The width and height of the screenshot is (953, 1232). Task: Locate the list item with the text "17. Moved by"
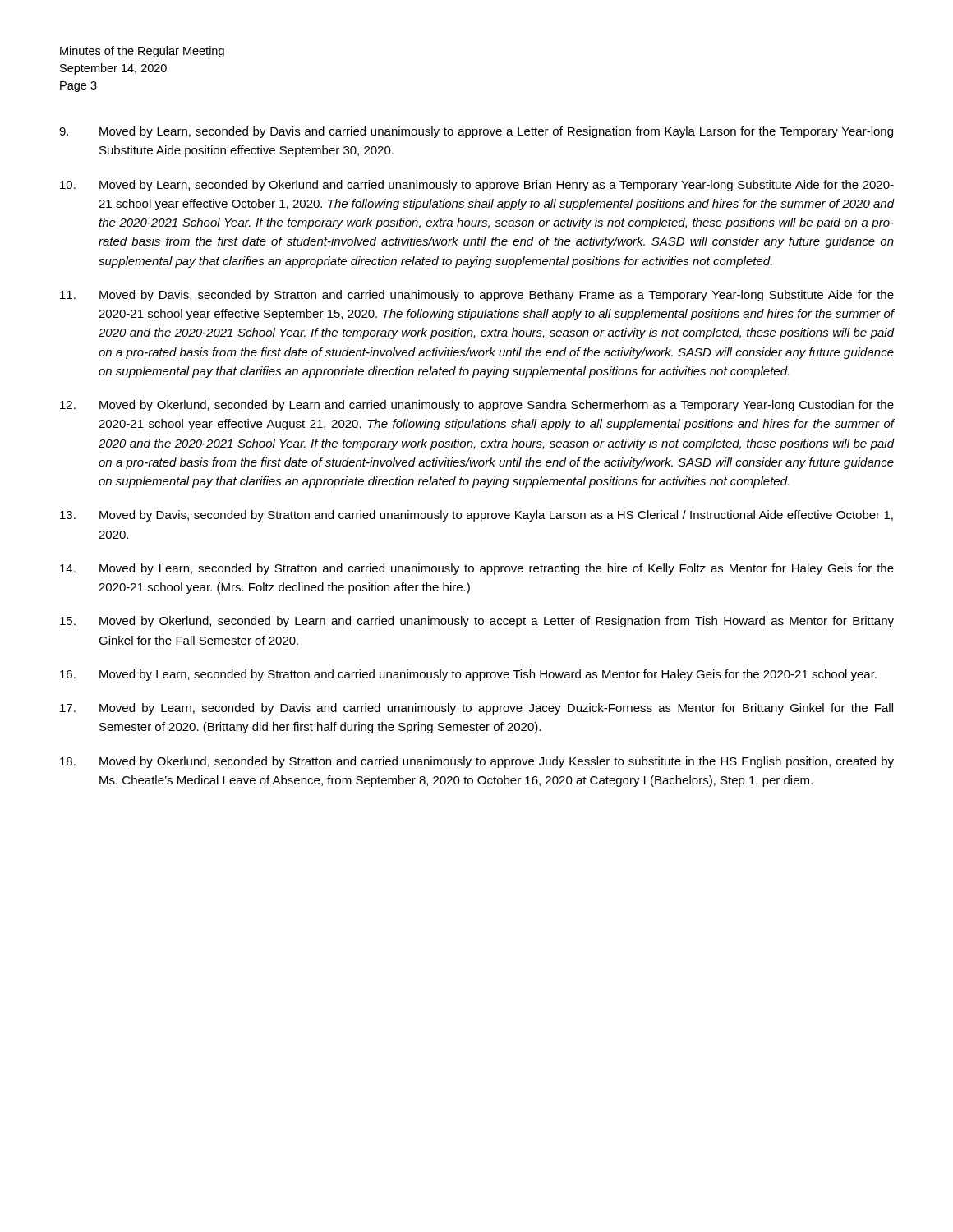click(476, 717)
